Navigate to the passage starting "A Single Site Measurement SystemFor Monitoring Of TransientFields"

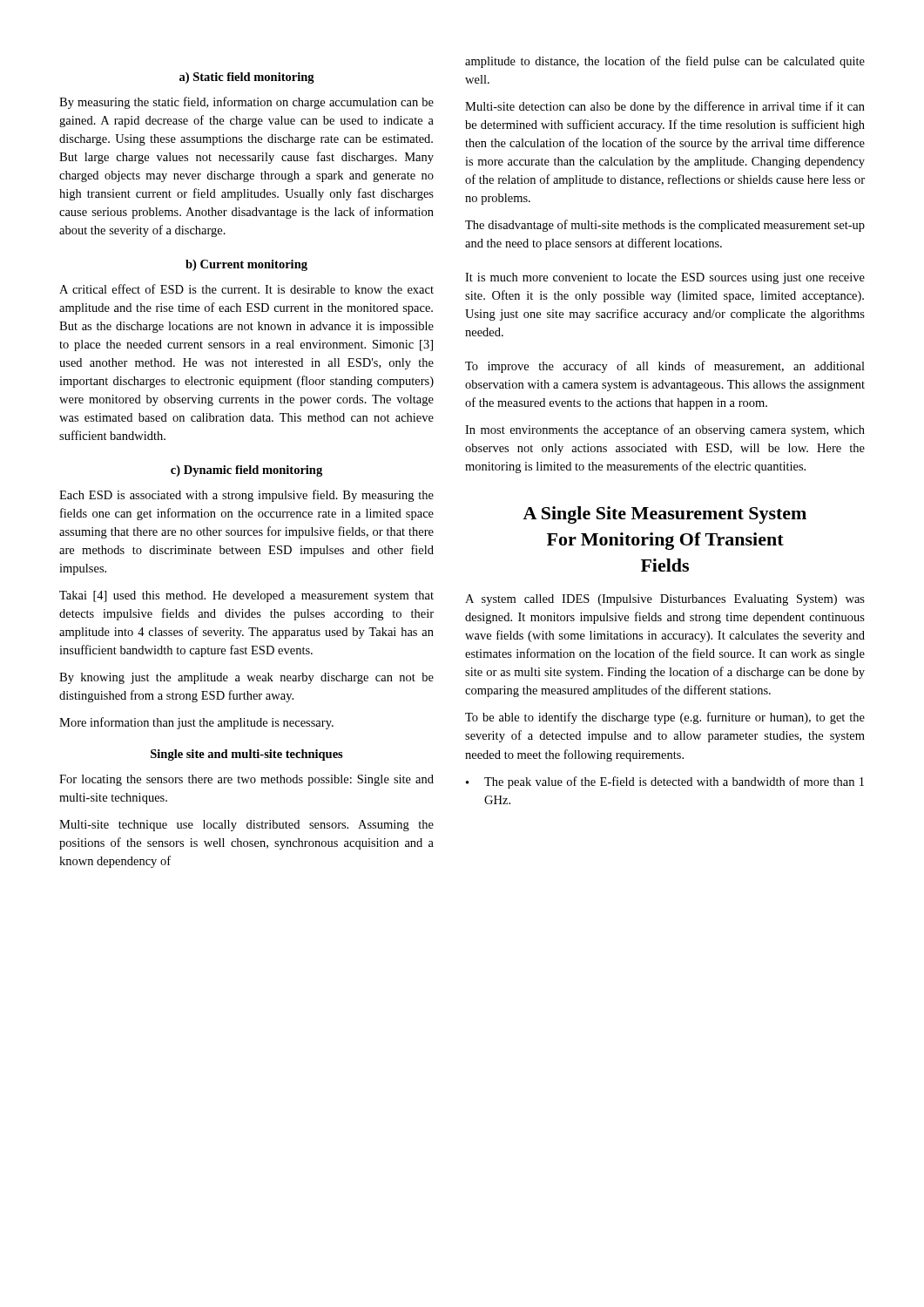coord(665,539)
